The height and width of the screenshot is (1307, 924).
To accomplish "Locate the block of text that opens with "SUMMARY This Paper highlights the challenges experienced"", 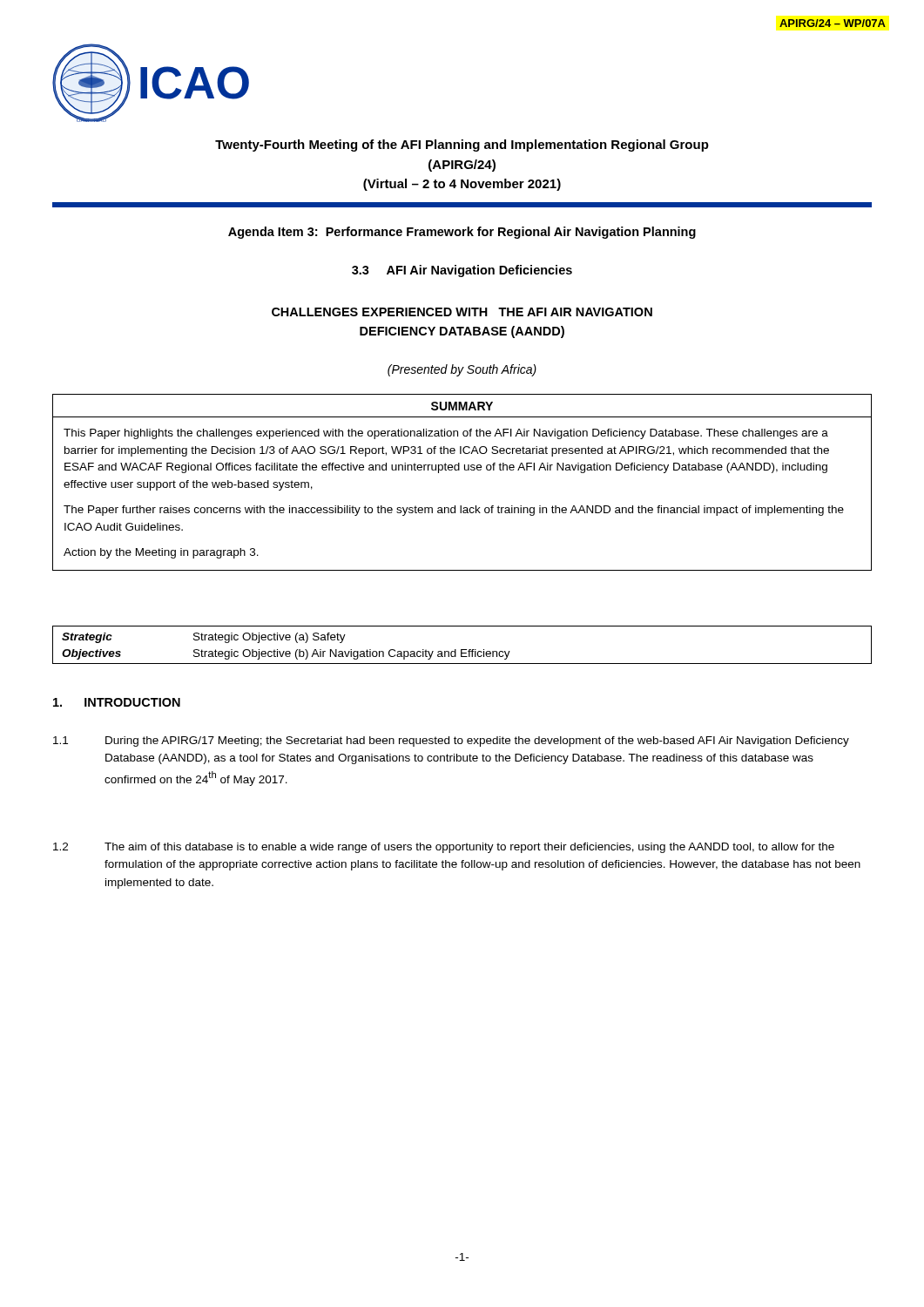I will click(x=462, y=406).
